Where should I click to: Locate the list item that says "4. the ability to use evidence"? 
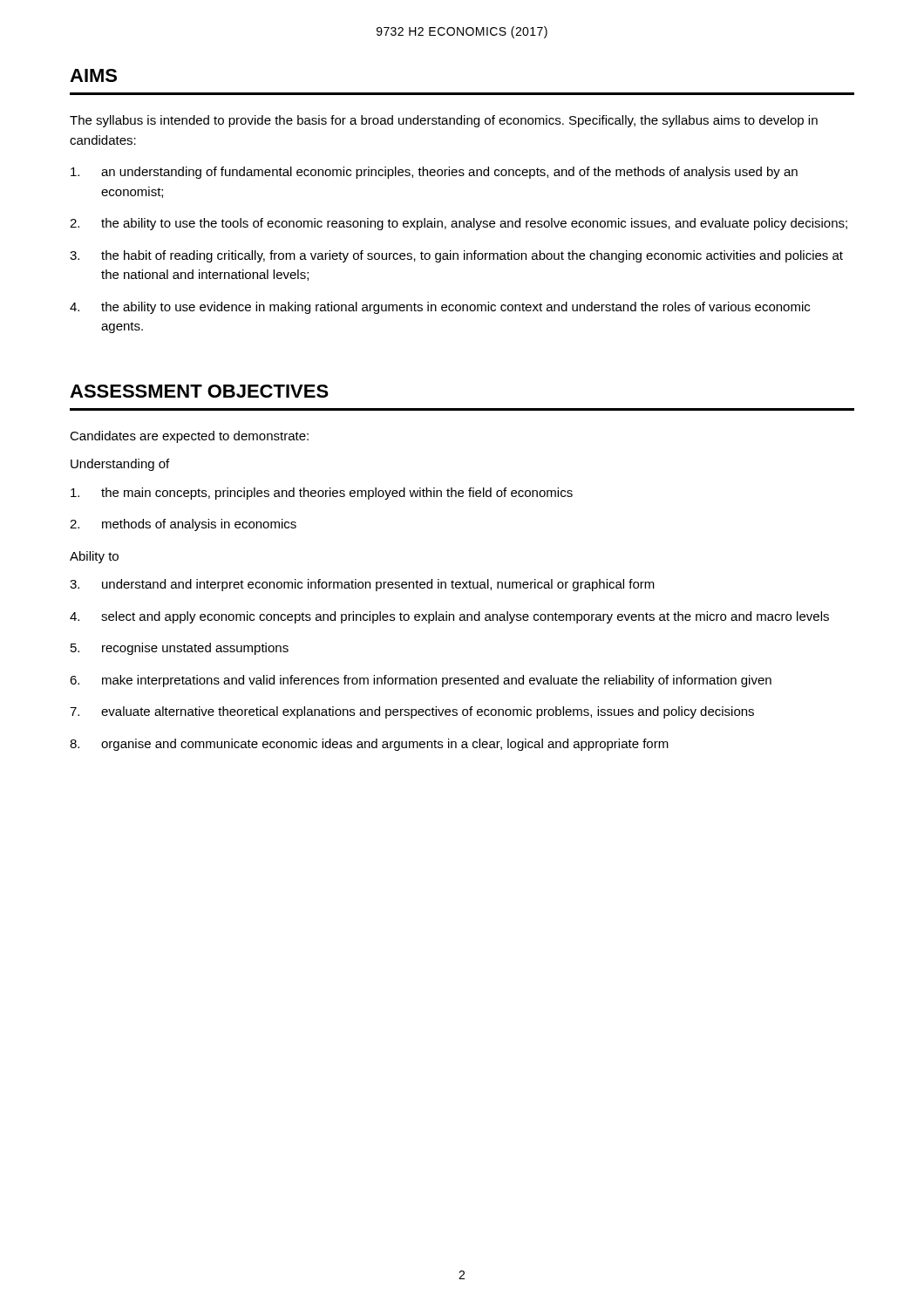[x=462, y=317]
